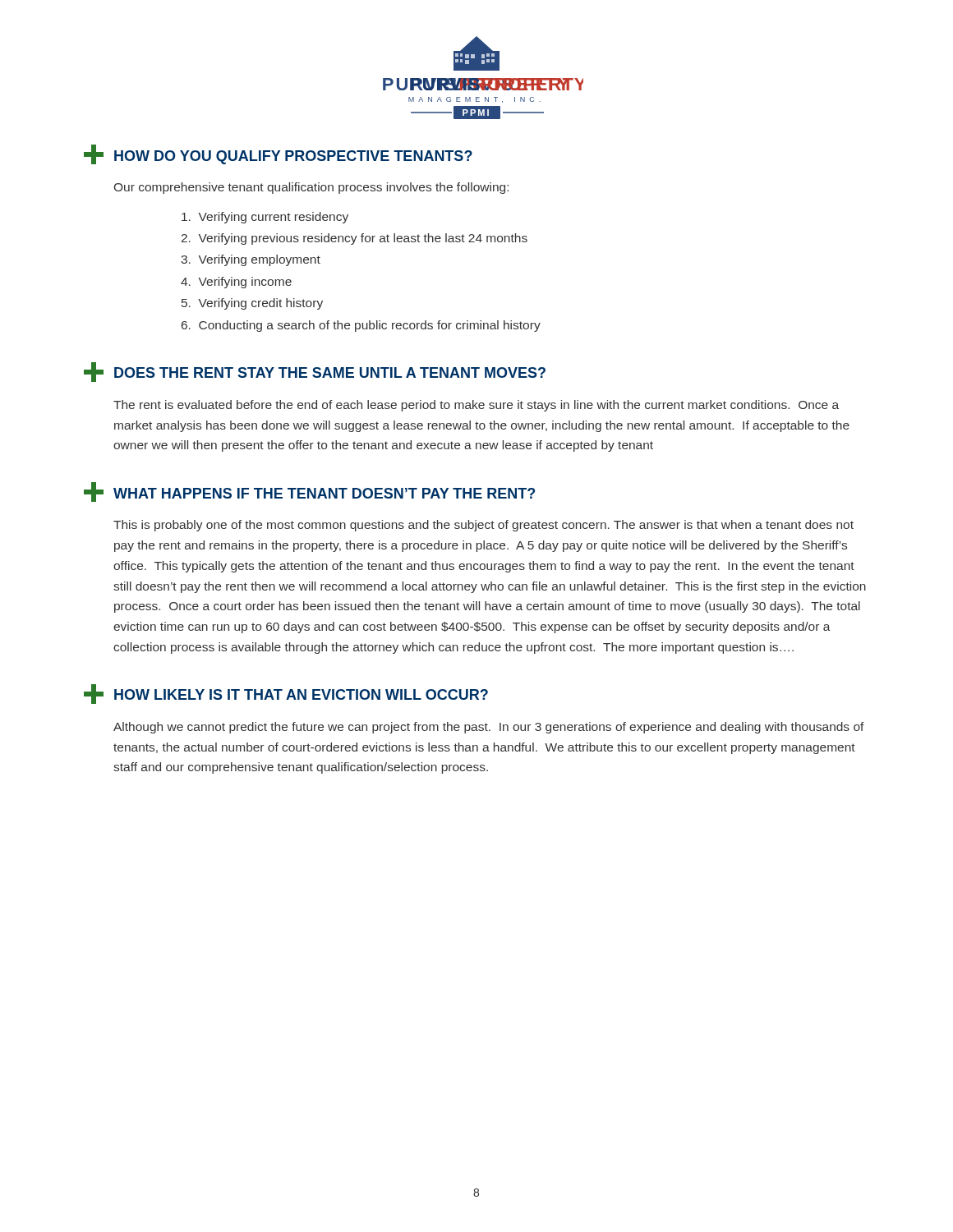The height and width of the screenshot is (1232, 953).
Task: Navigate to the block starting "WHAT HAPPENS IF THE TENANT DOESN’T PAY"
Action: [309, 494]
